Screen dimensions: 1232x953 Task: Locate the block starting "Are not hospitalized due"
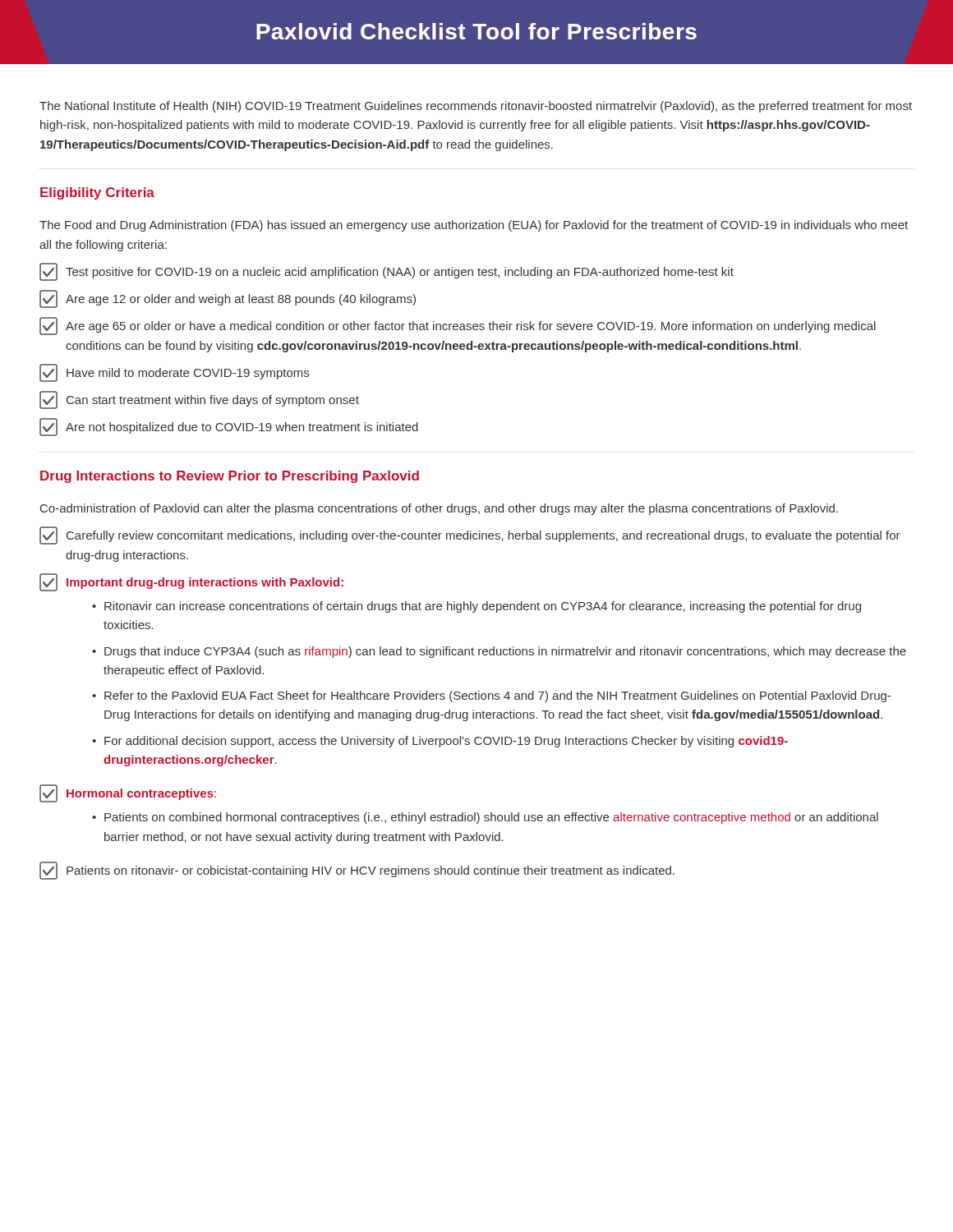tap(229, 427)
